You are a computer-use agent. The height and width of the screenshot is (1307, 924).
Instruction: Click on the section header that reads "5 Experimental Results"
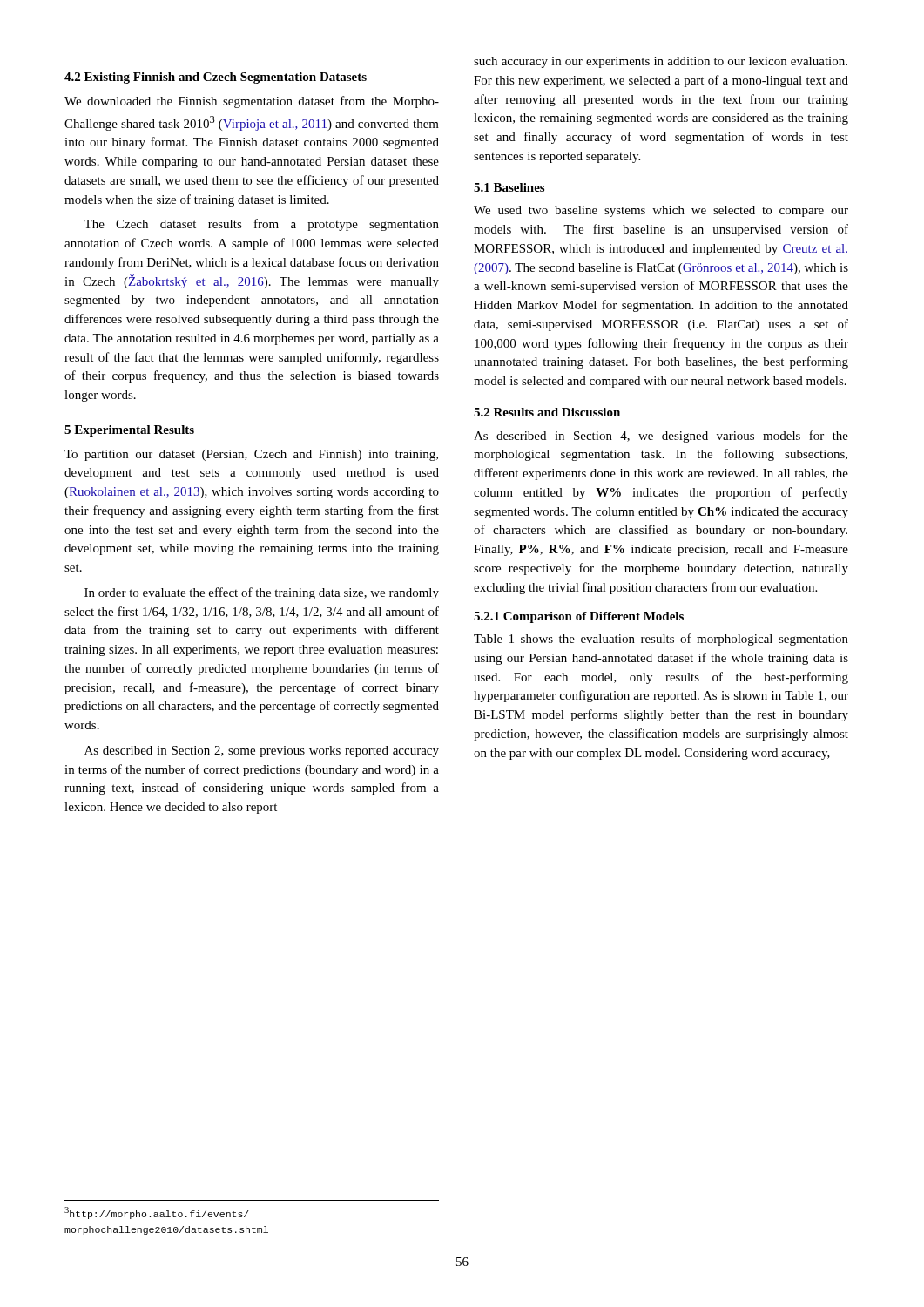pyautogui.click(x=129, y=429)
